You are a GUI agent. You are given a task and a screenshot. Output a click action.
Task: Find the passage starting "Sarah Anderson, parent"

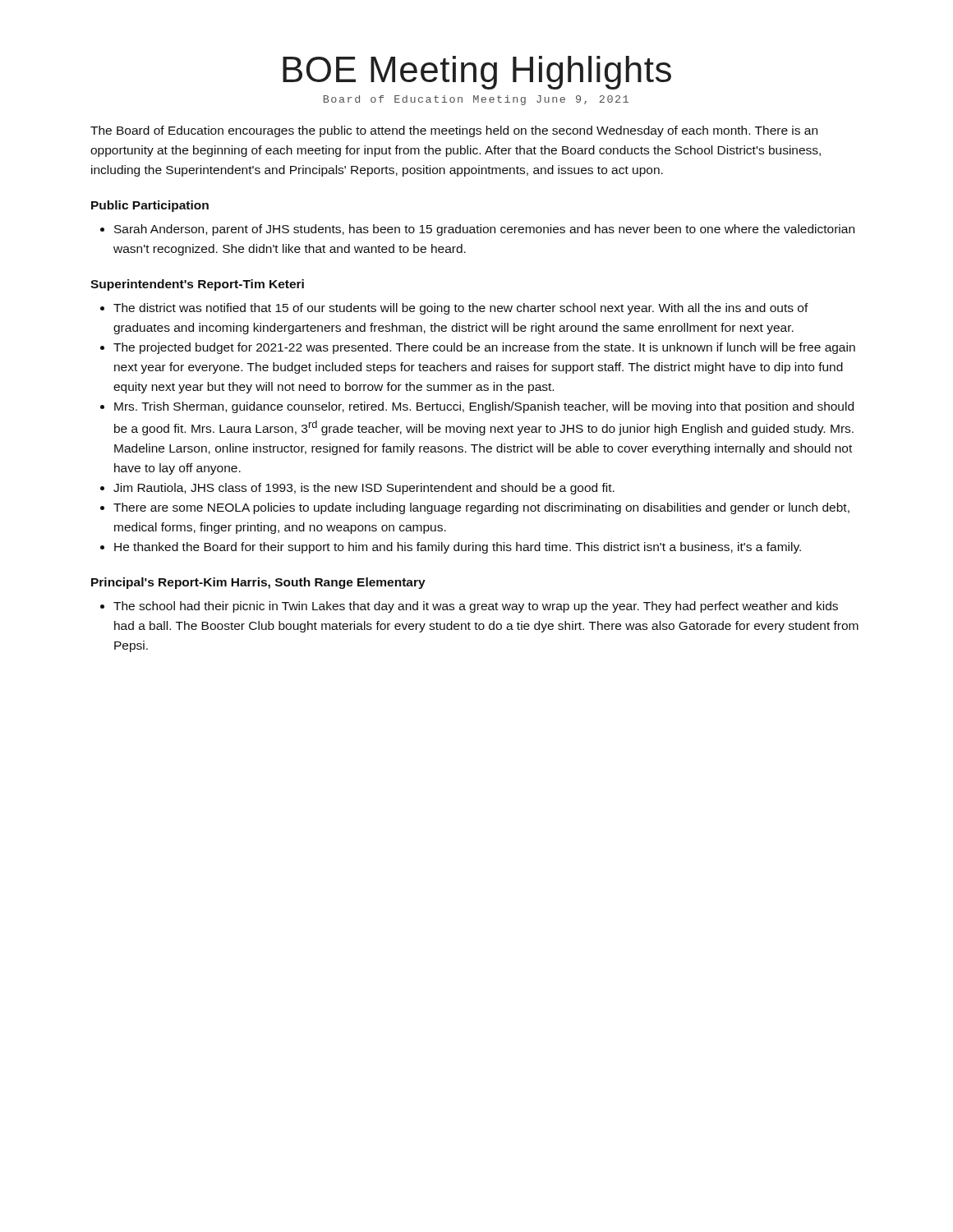(476, 239)
